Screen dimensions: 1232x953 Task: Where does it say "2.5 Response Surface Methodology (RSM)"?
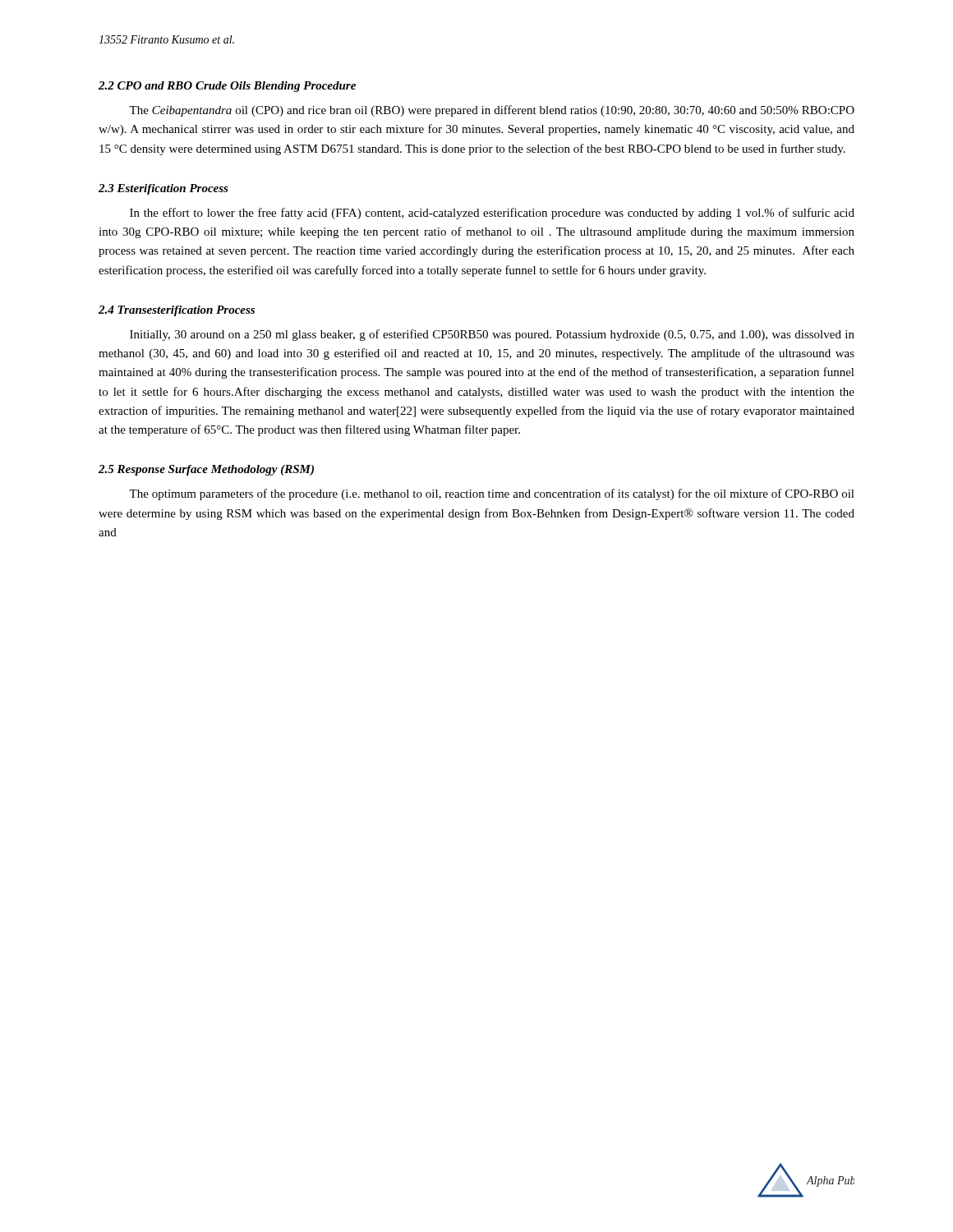point(207,469)
